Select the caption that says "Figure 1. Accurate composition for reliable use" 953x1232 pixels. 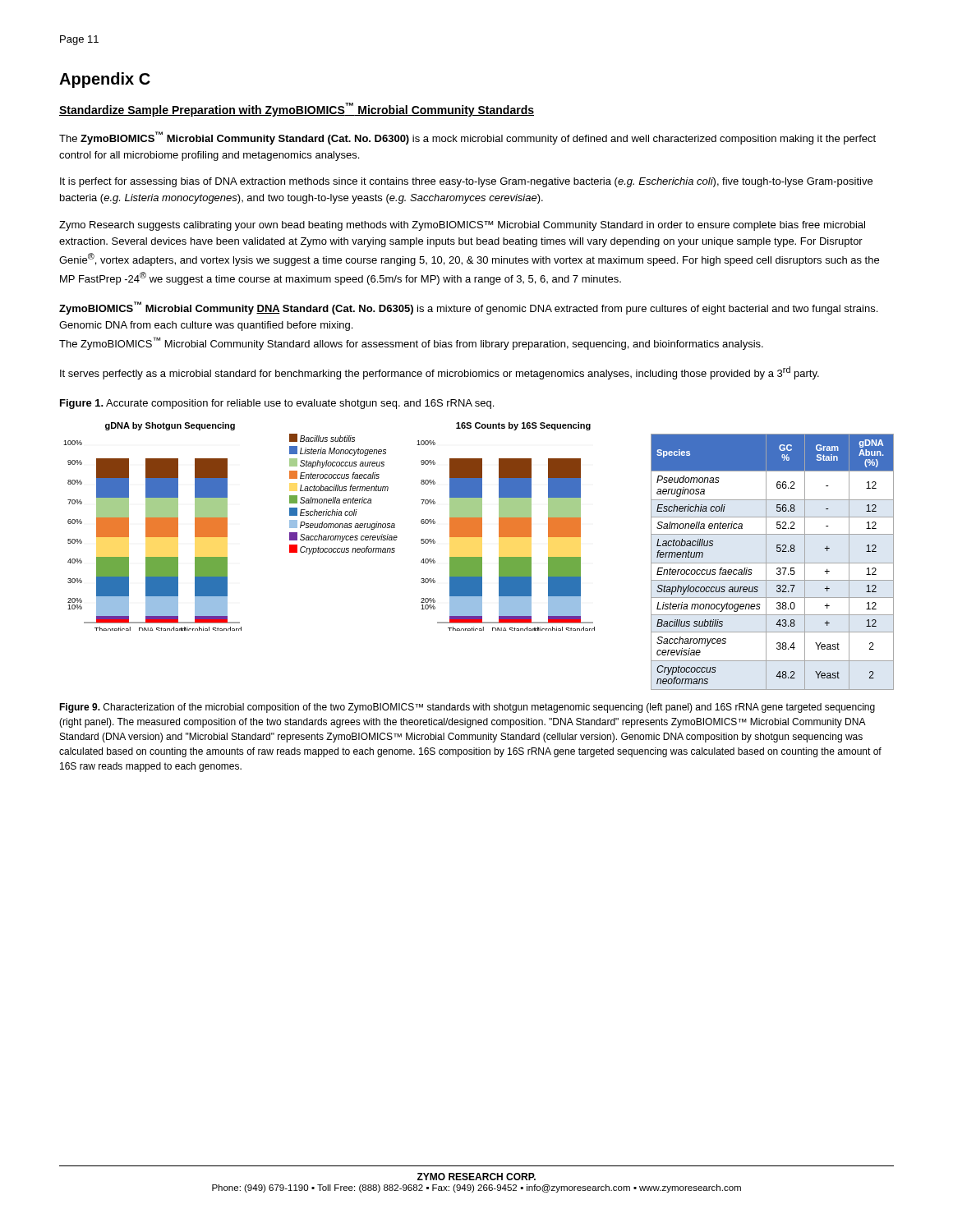click(x=277, y=403)
